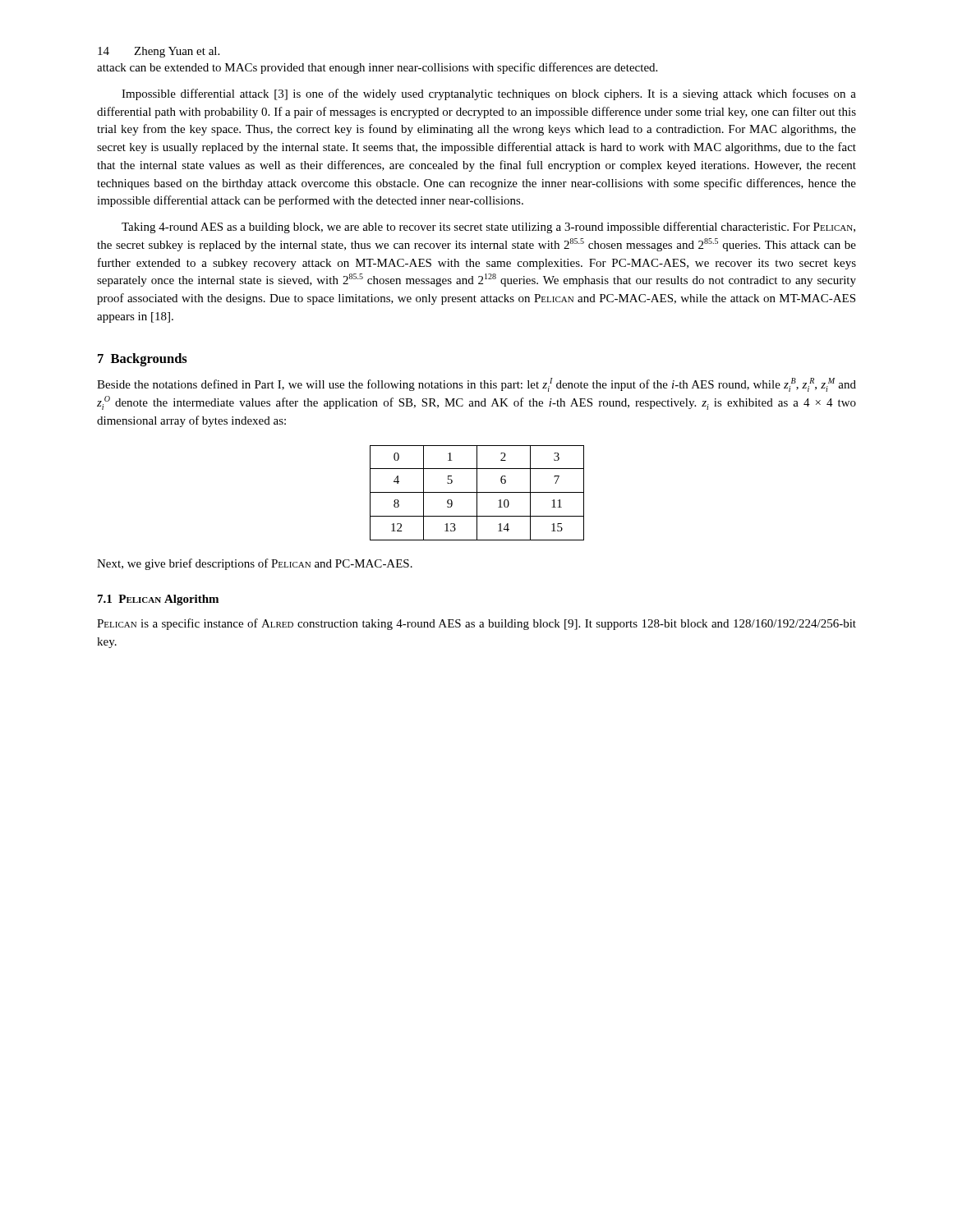Locate the block of text that opens with "Impossible differential attack"

[x=476, y=148]
